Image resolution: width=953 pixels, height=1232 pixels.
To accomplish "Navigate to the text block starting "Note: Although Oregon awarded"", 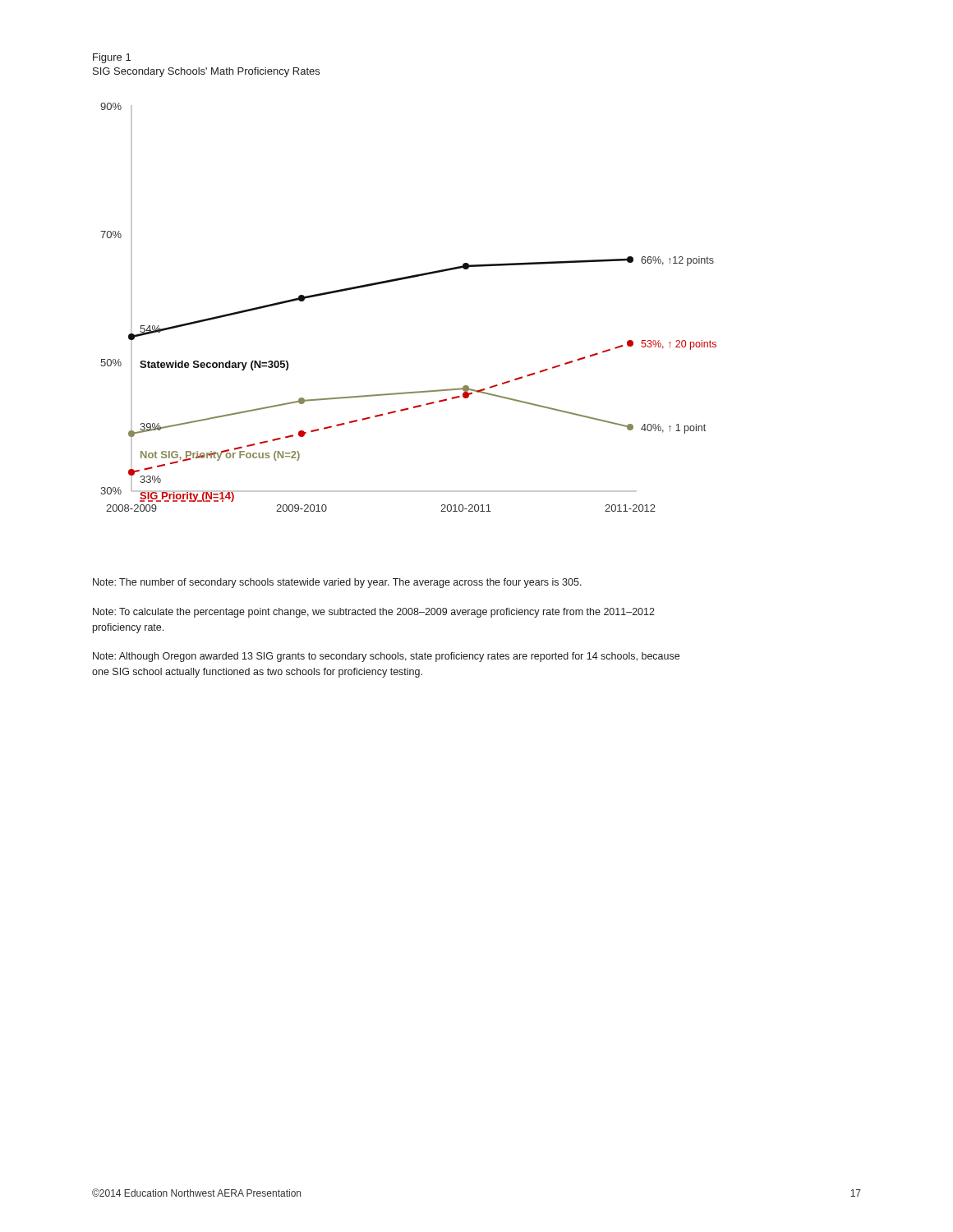I will 386,664.
